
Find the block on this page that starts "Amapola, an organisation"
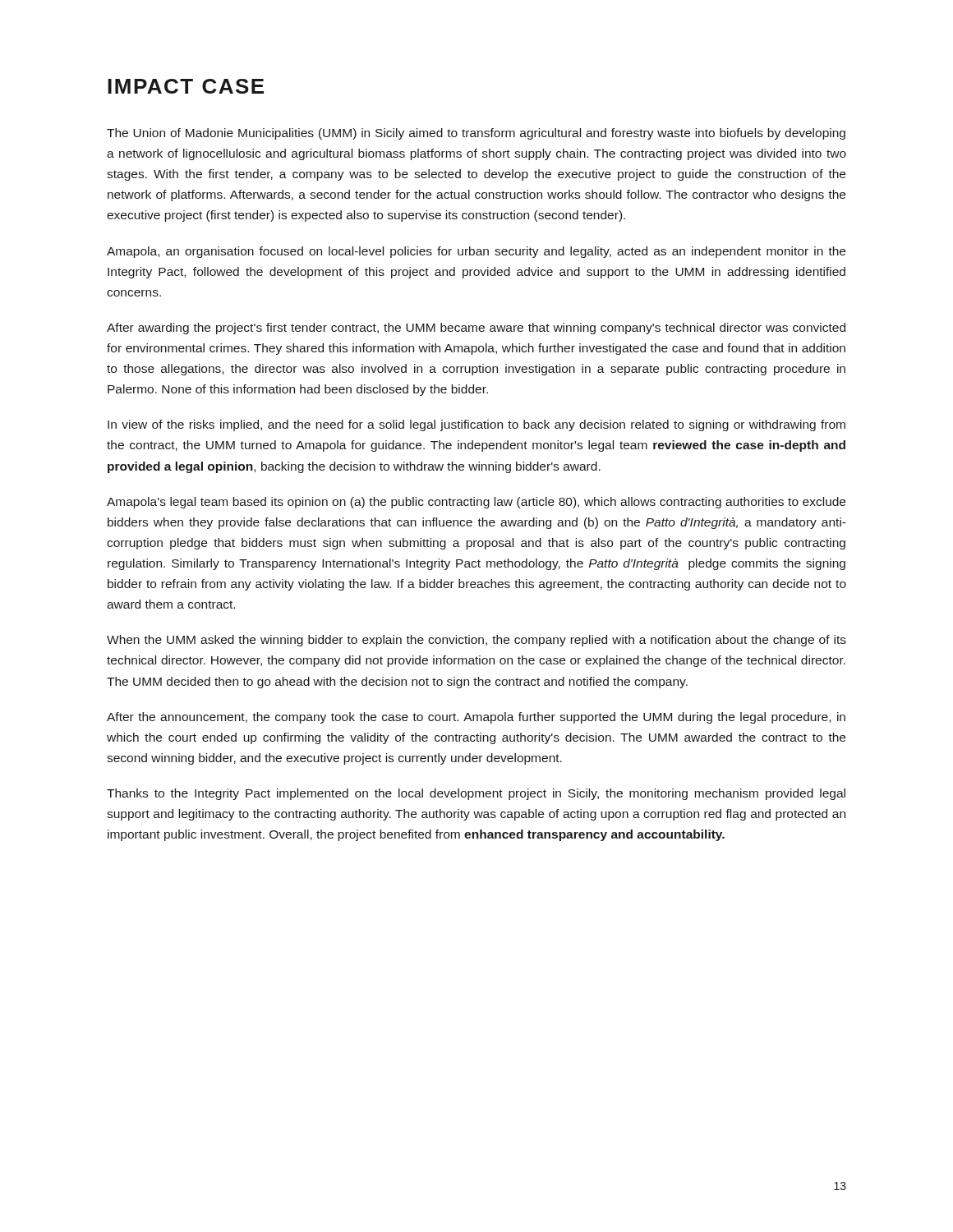point(476,271)
